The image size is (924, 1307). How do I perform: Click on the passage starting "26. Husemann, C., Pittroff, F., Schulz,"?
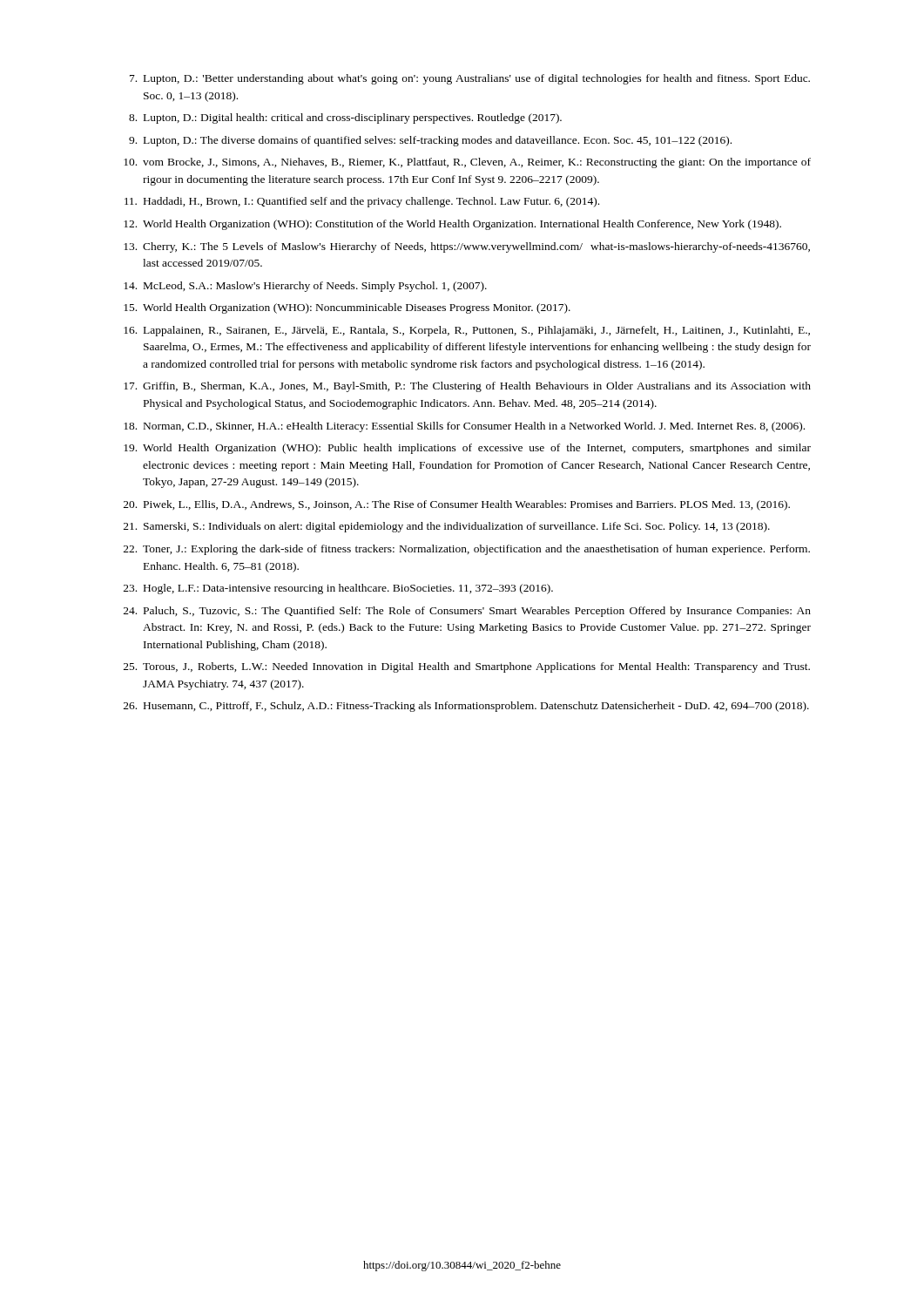462,706
